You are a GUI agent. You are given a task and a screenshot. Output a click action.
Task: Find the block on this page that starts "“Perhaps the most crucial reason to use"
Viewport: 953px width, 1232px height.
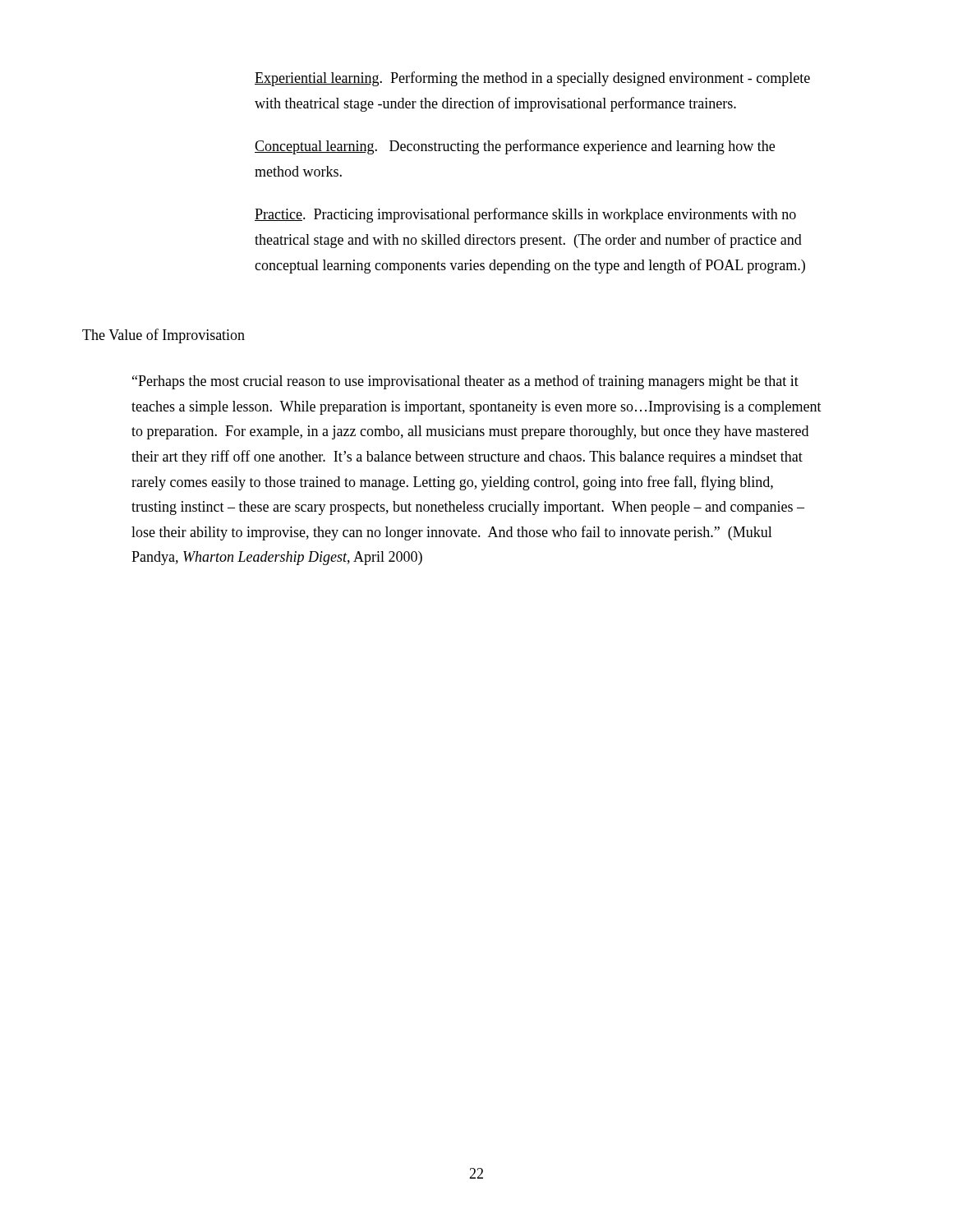tap(476, 469)
